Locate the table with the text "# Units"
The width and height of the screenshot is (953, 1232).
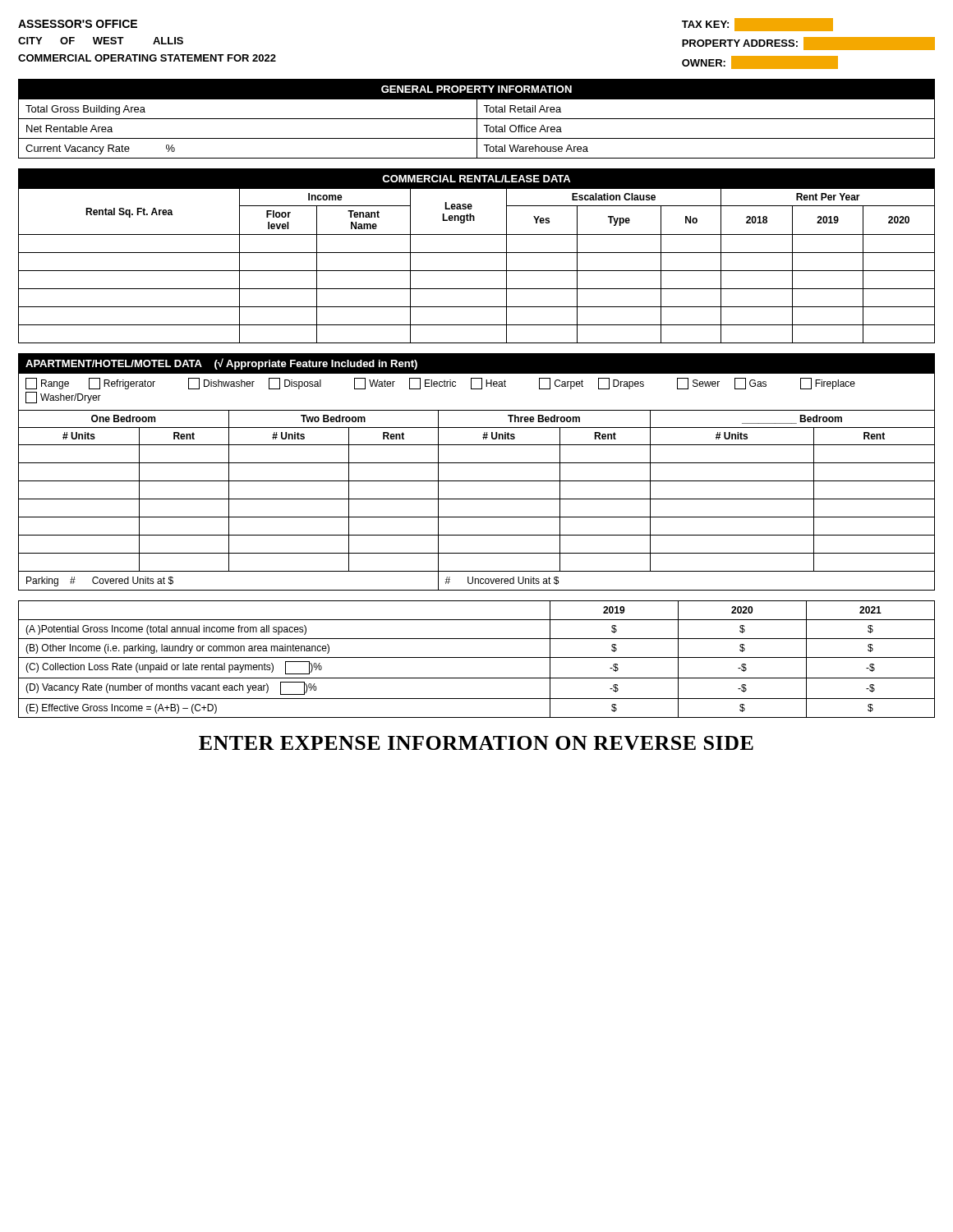[476, 472]
